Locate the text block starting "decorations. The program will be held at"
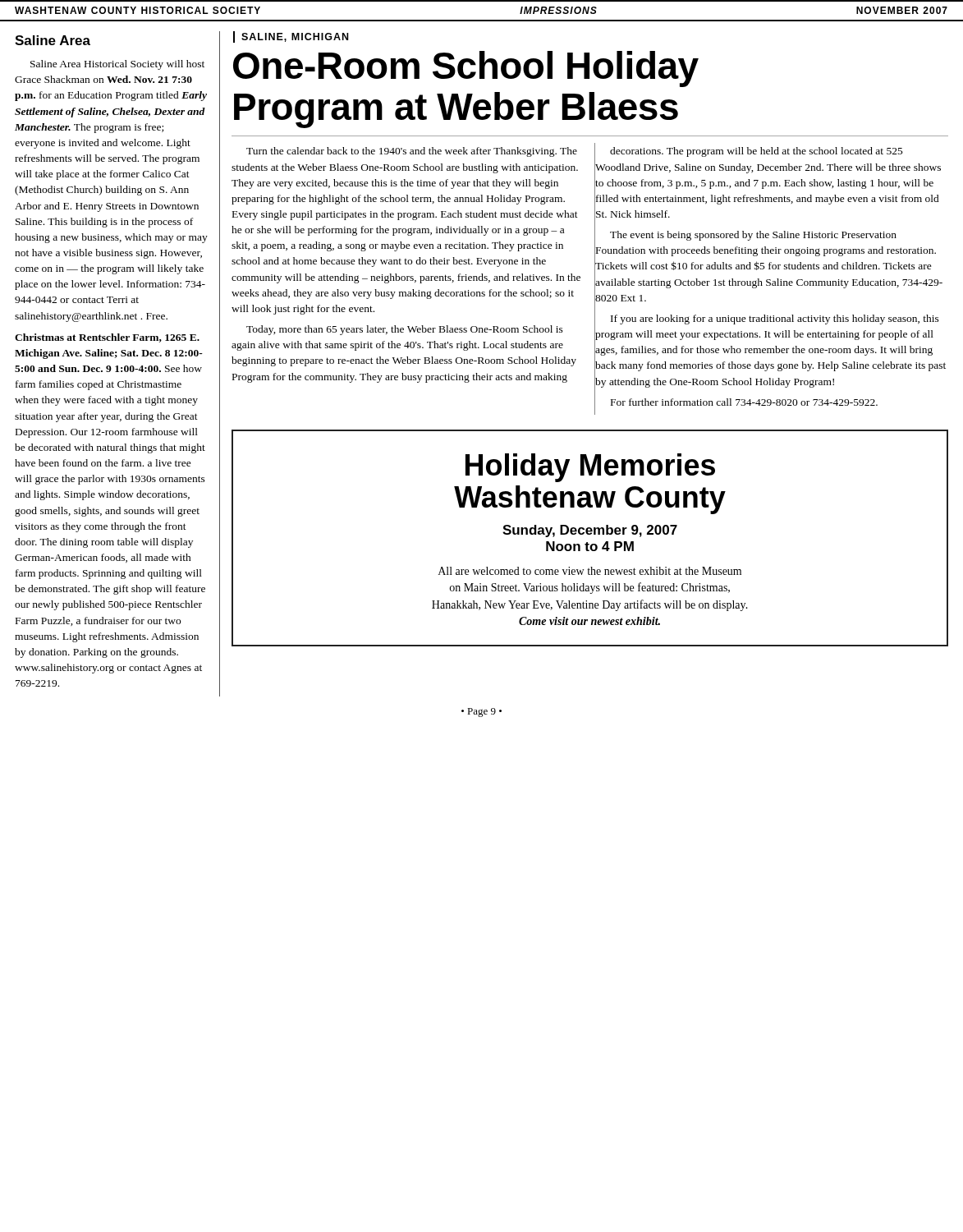The height and width of the screenshot is (1232, 963). click(772, 276)
